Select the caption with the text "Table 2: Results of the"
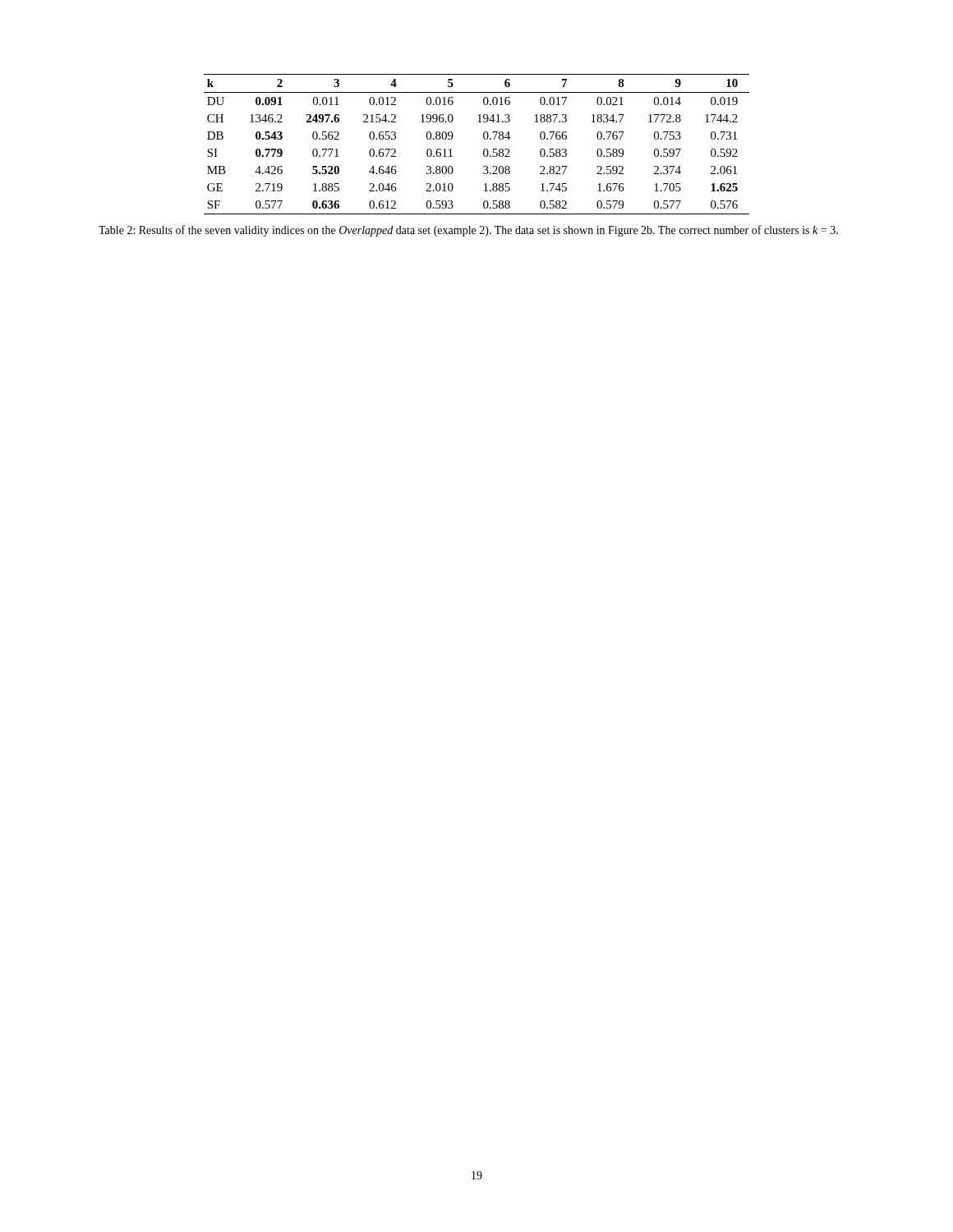 [x=469, y=230]
